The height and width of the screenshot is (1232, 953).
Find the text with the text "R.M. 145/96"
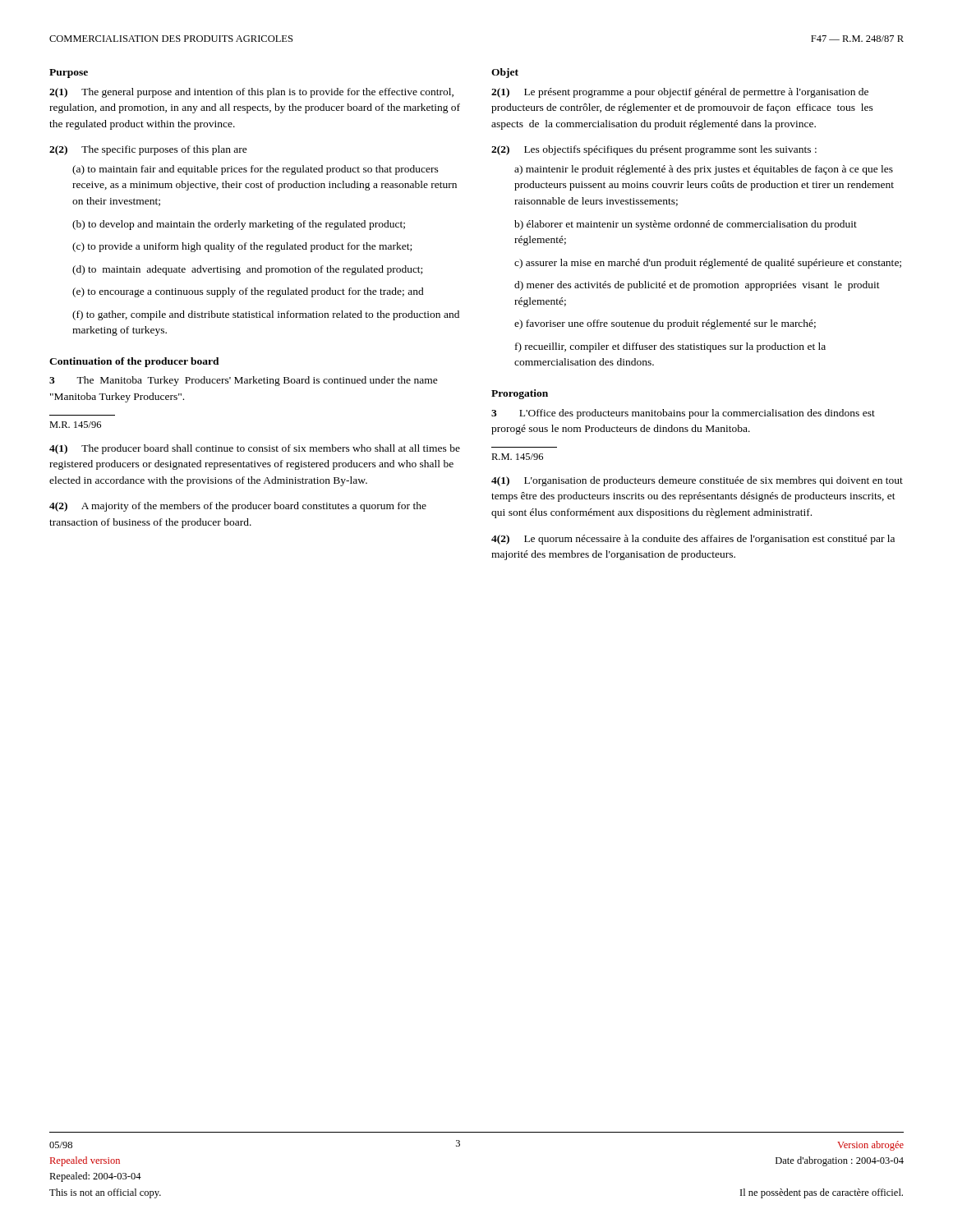click(517, 456)
